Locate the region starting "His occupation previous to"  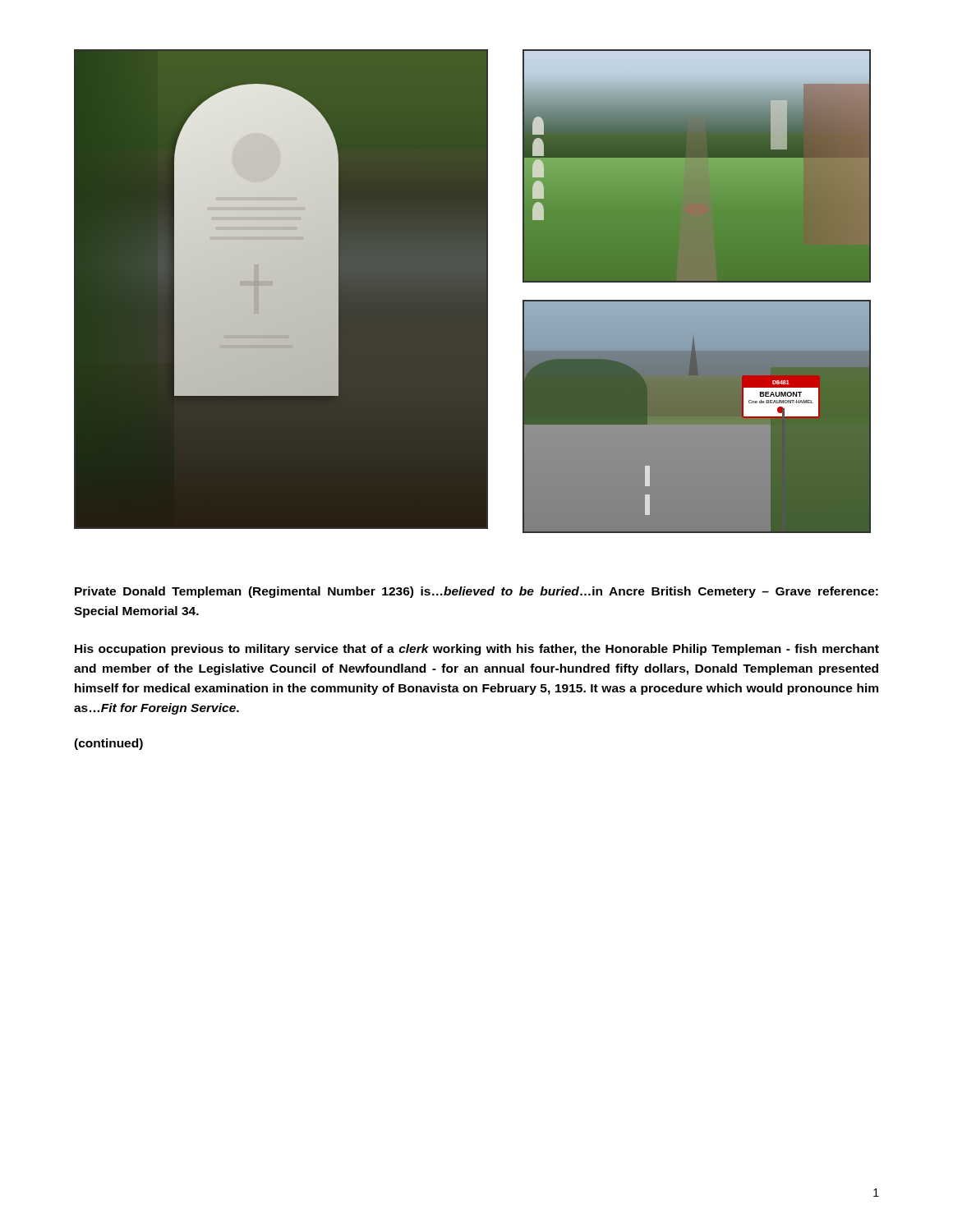coord(476,678)
